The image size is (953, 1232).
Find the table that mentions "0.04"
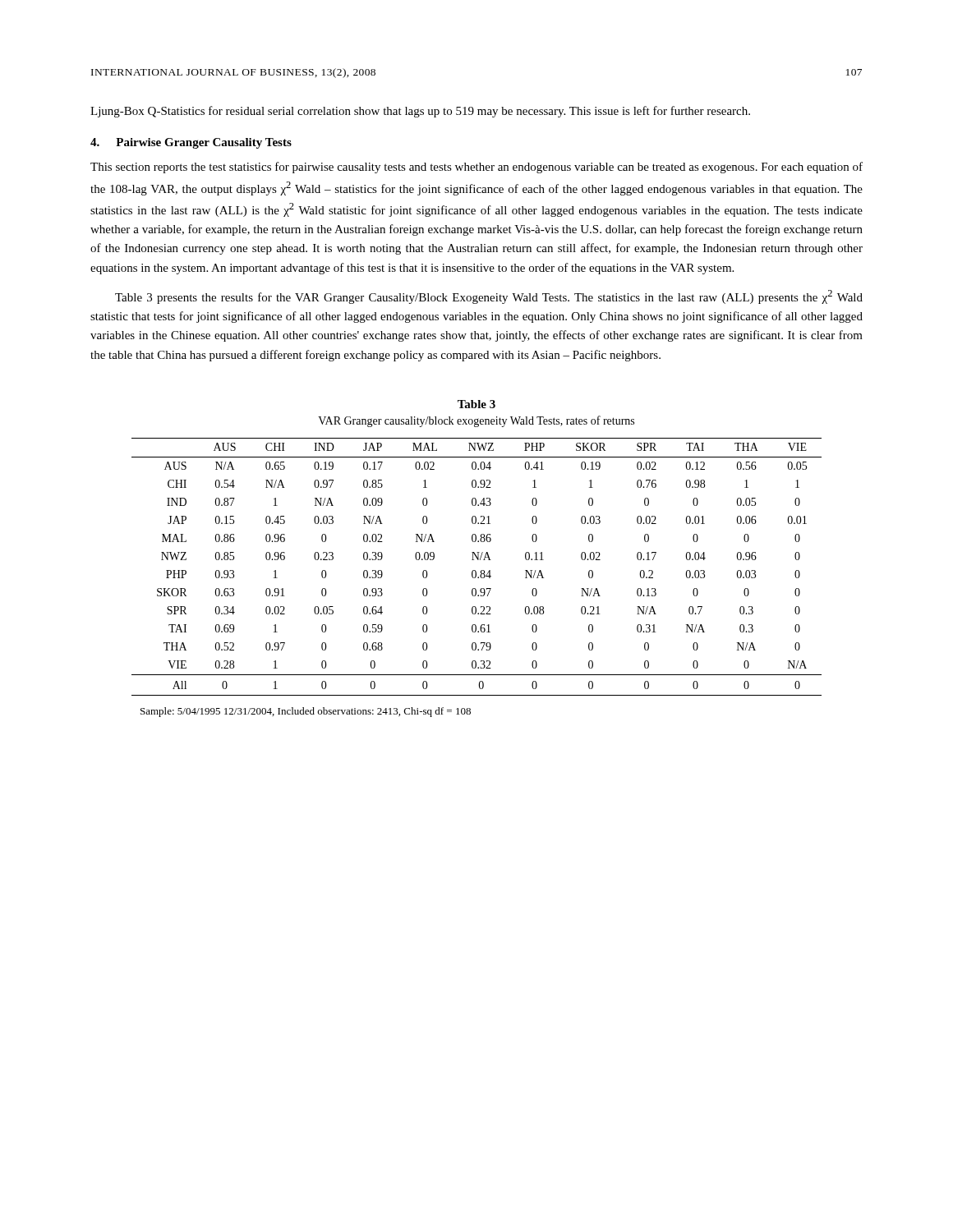(476, 579)
